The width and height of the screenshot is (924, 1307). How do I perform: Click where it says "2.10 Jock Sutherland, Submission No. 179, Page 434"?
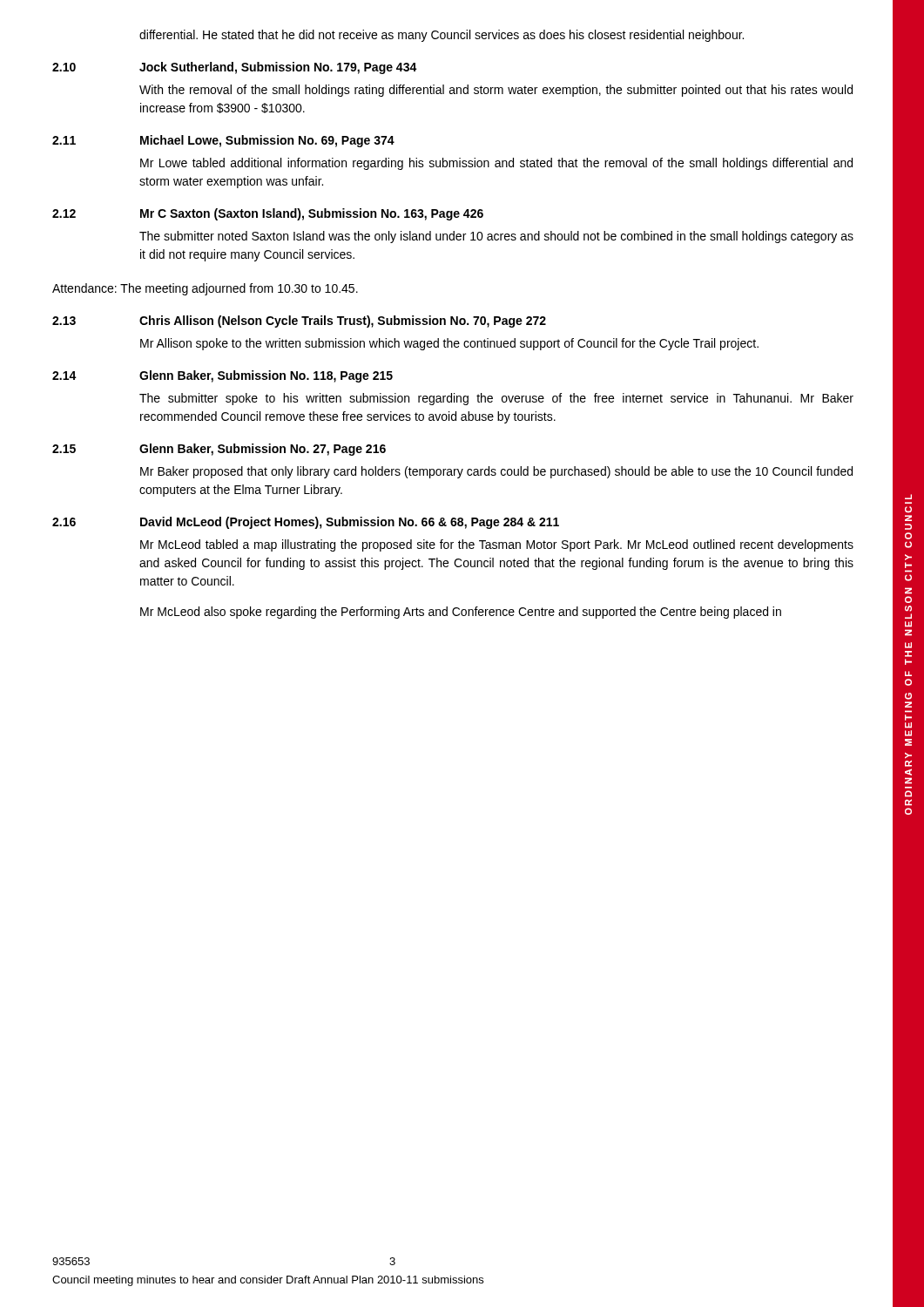pos(235,68)
